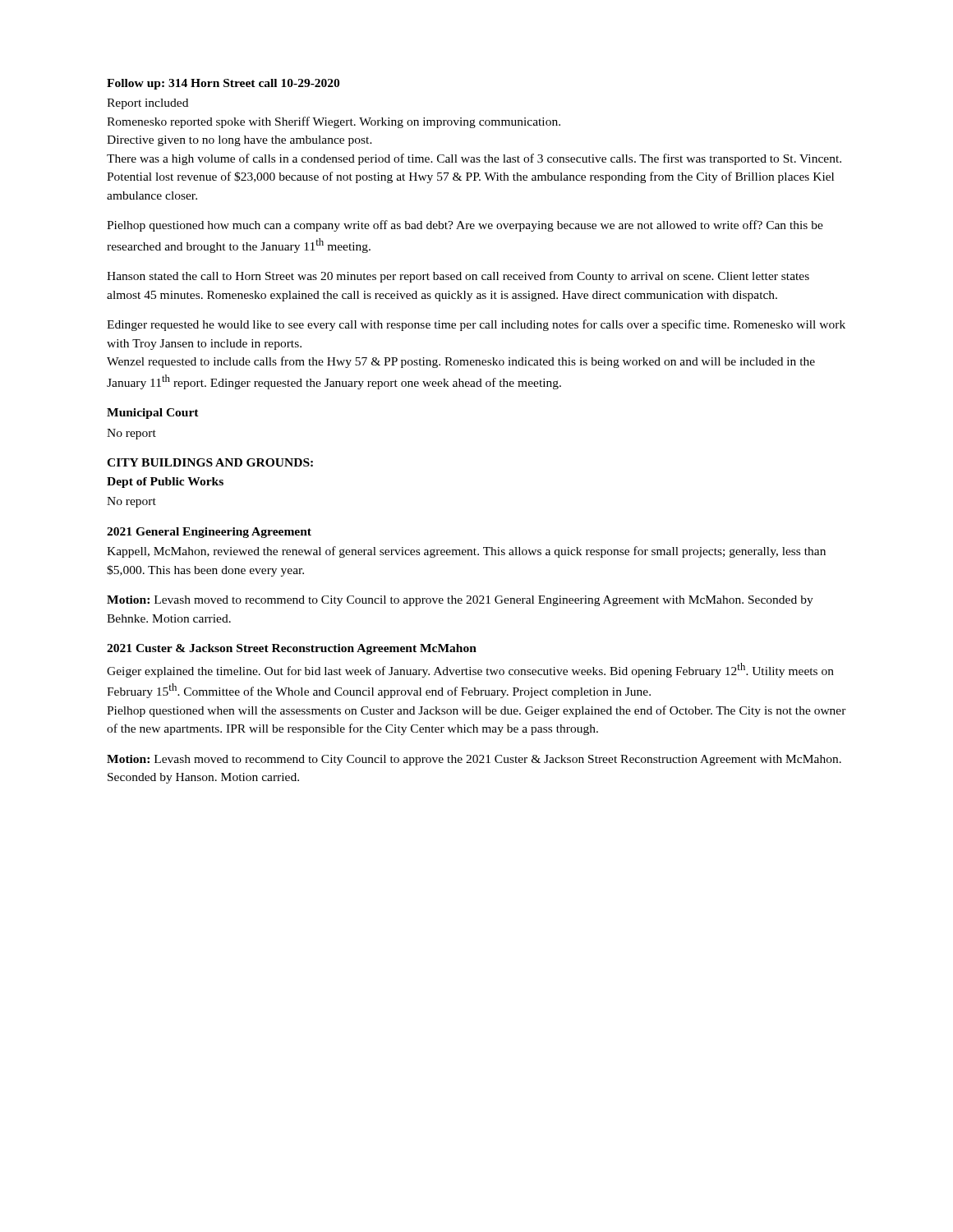Viewport: 953px width, 1232px height.
Task: Select the text block that reads "Edinger requested he would like to see"
Action: [x=476, y=354]
